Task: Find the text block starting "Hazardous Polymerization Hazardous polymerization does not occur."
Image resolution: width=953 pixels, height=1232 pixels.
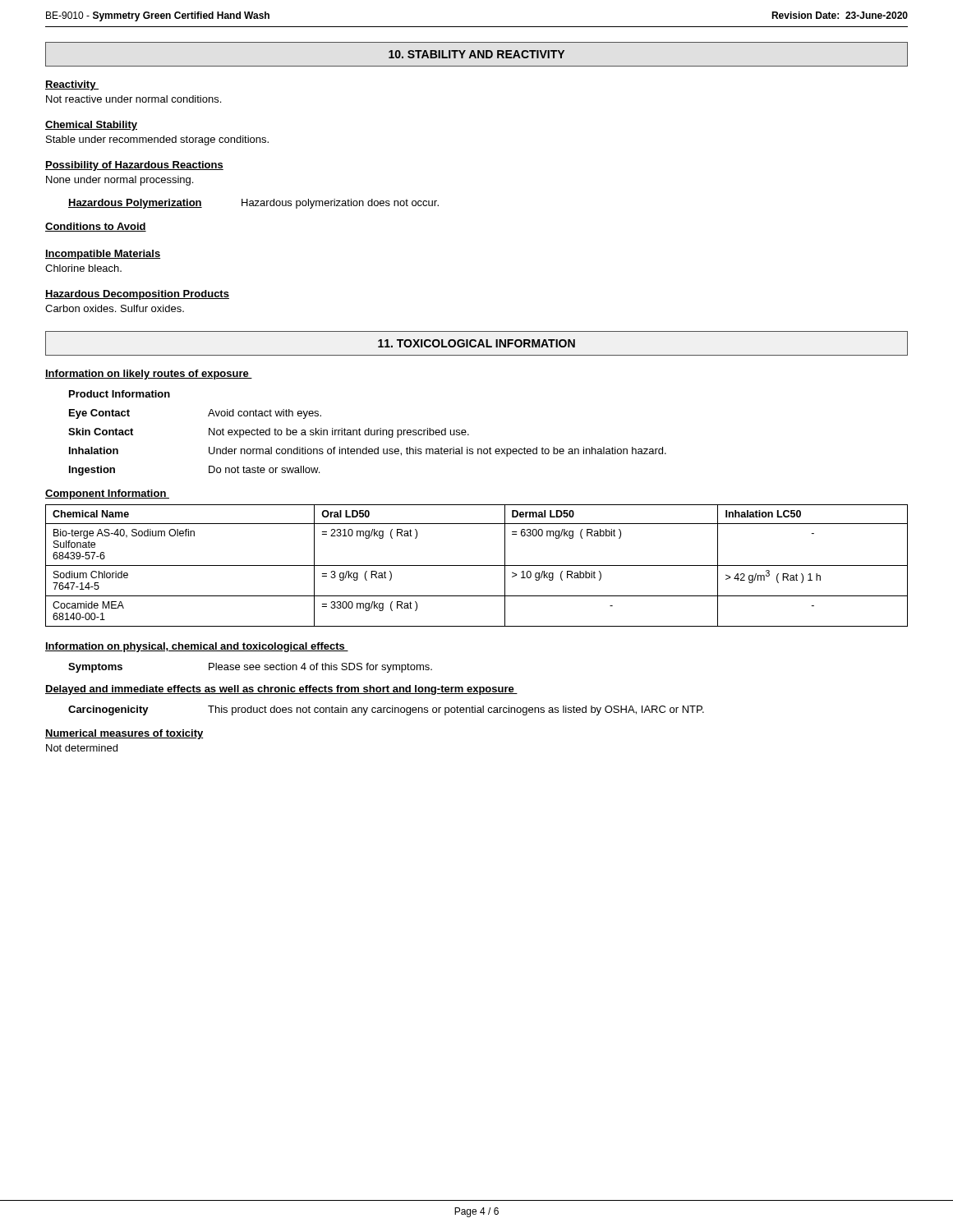Action: coord(253,204)
